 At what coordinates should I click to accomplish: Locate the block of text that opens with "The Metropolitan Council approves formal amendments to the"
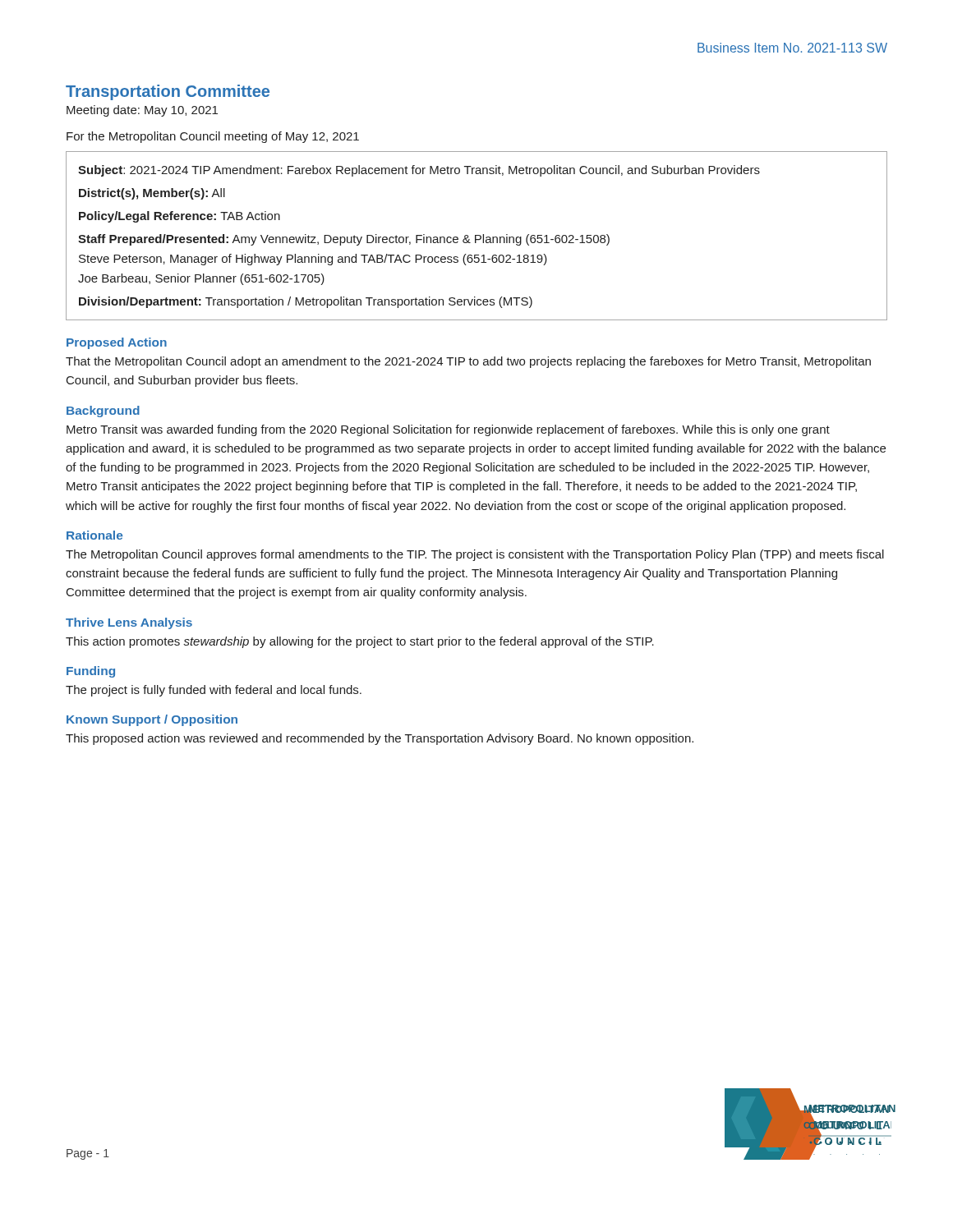(476, 573)
